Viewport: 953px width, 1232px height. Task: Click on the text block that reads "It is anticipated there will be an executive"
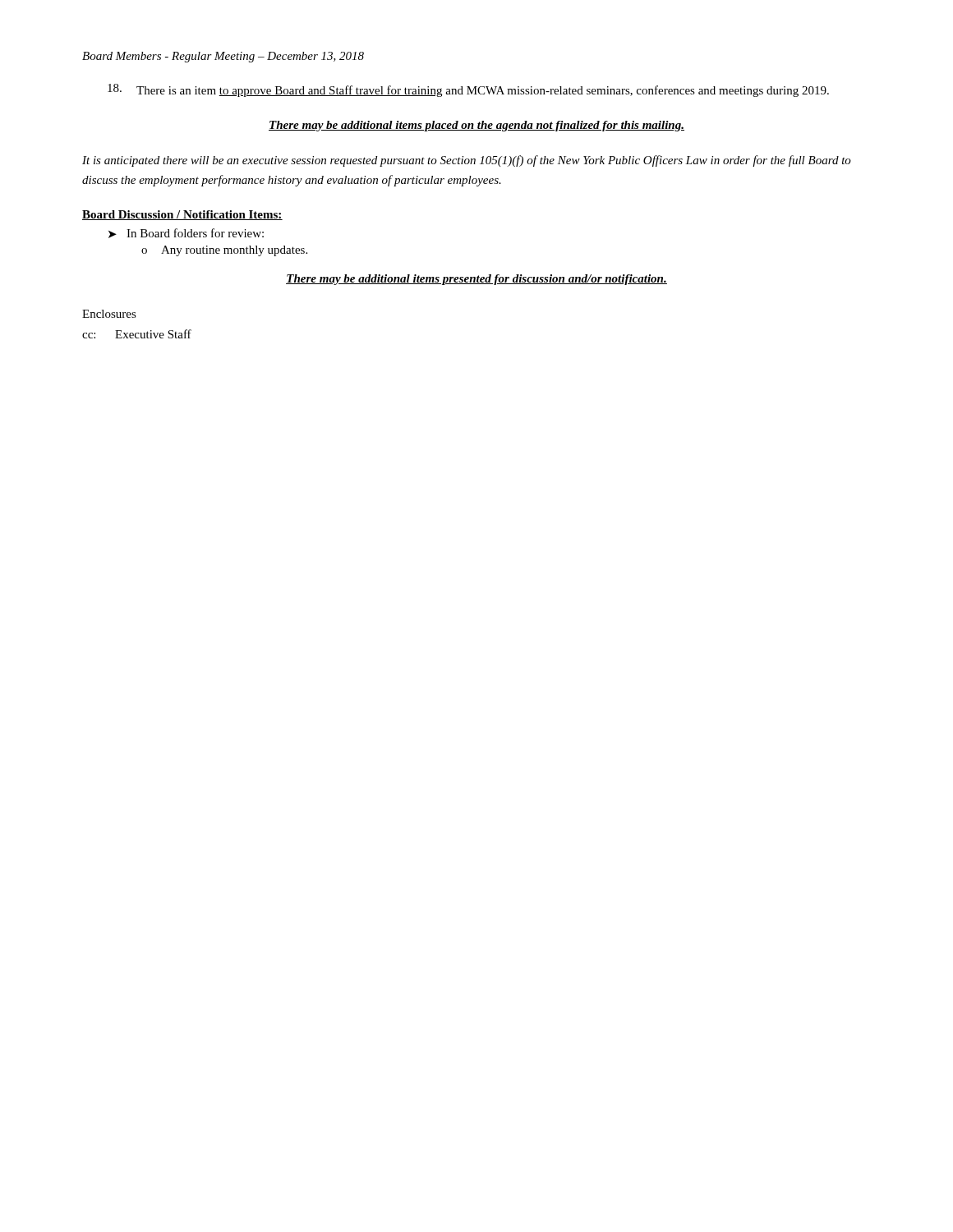point(467,170)
